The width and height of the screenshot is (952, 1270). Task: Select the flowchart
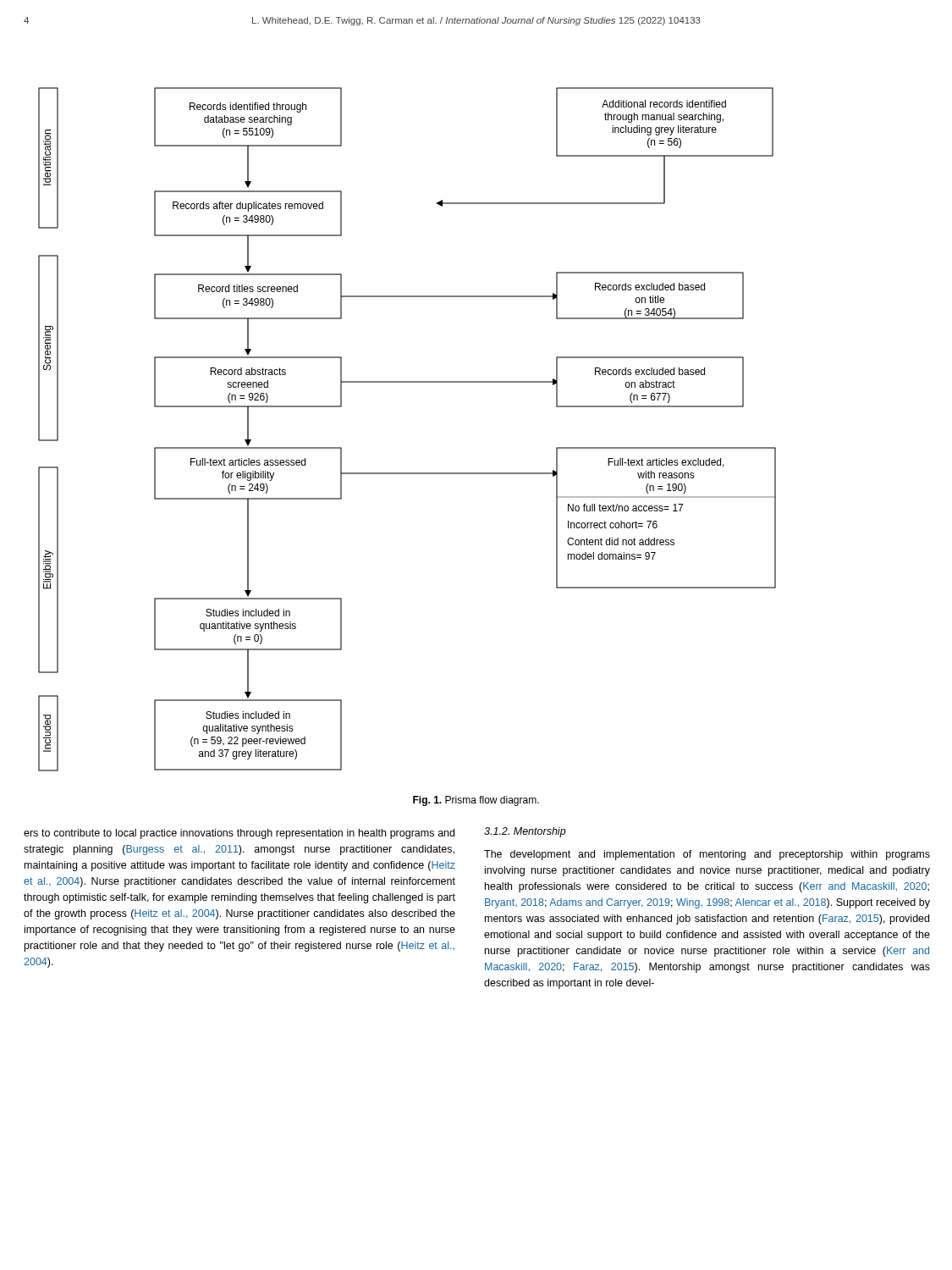coord(476,410)
